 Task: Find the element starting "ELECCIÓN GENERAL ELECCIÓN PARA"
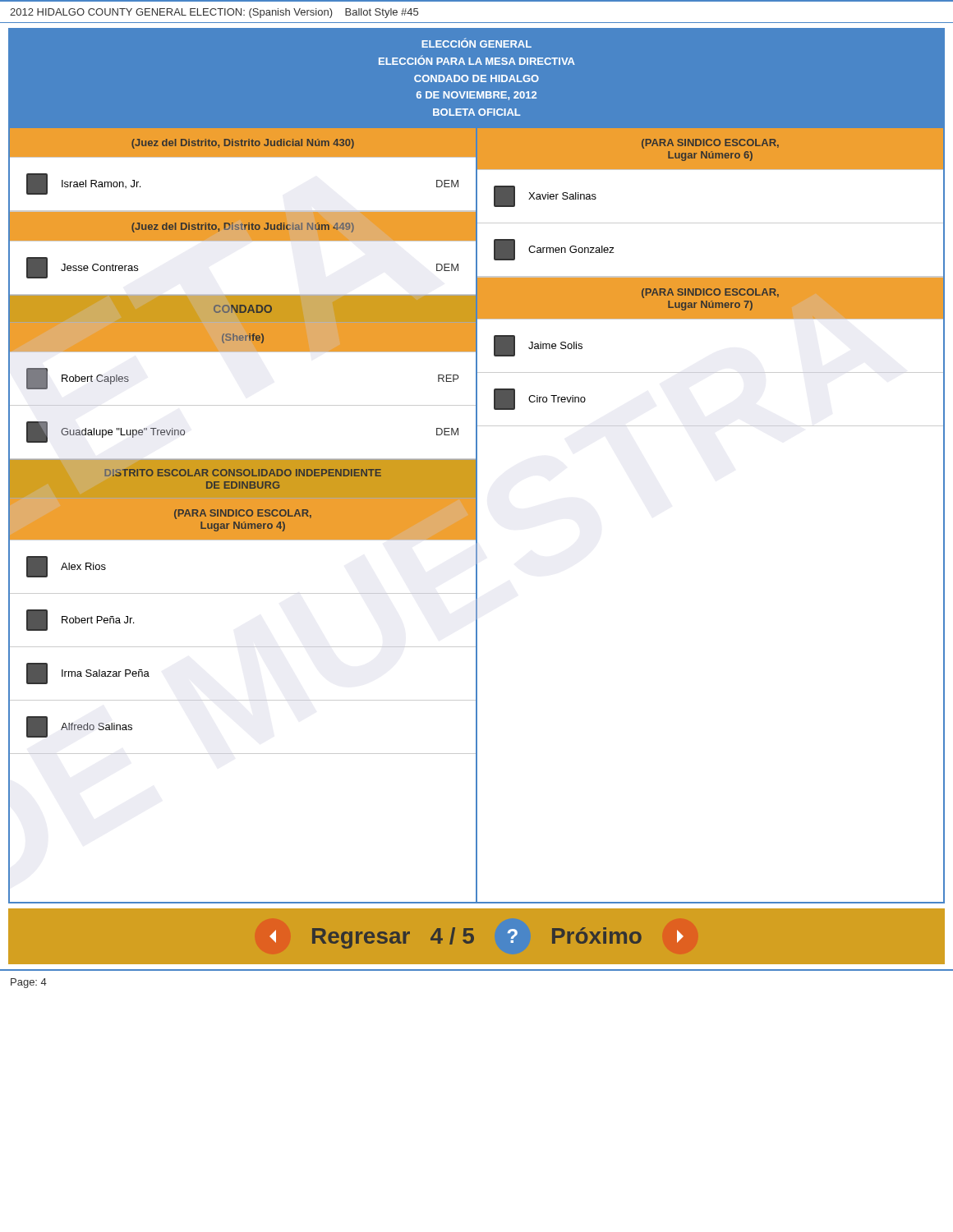(476, 79)
